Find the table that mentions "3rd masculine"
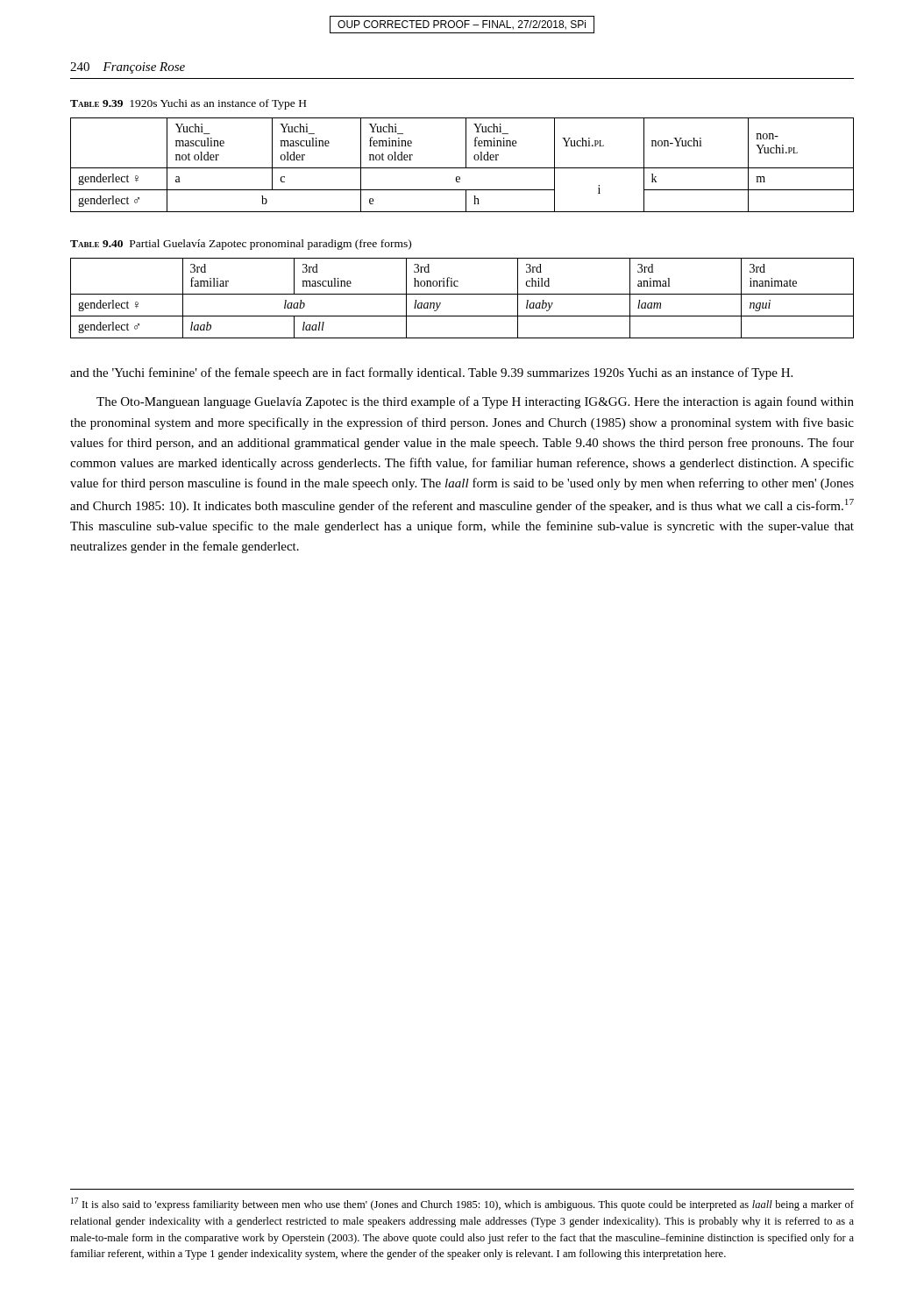The image size is (924, 1315). [462, 298]
